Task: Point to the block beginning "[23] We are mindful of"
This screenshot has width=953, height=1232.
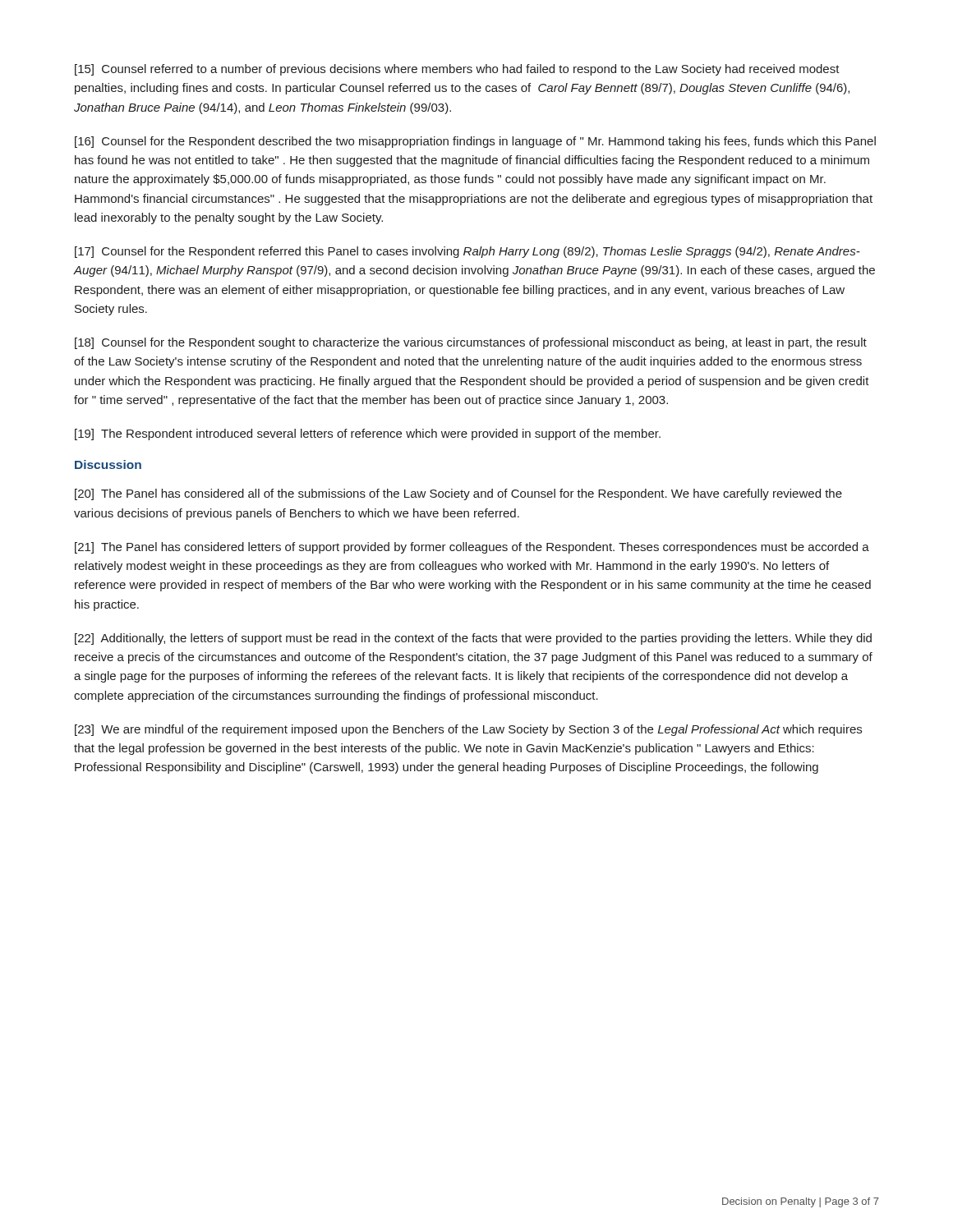Action: [468, 748]
